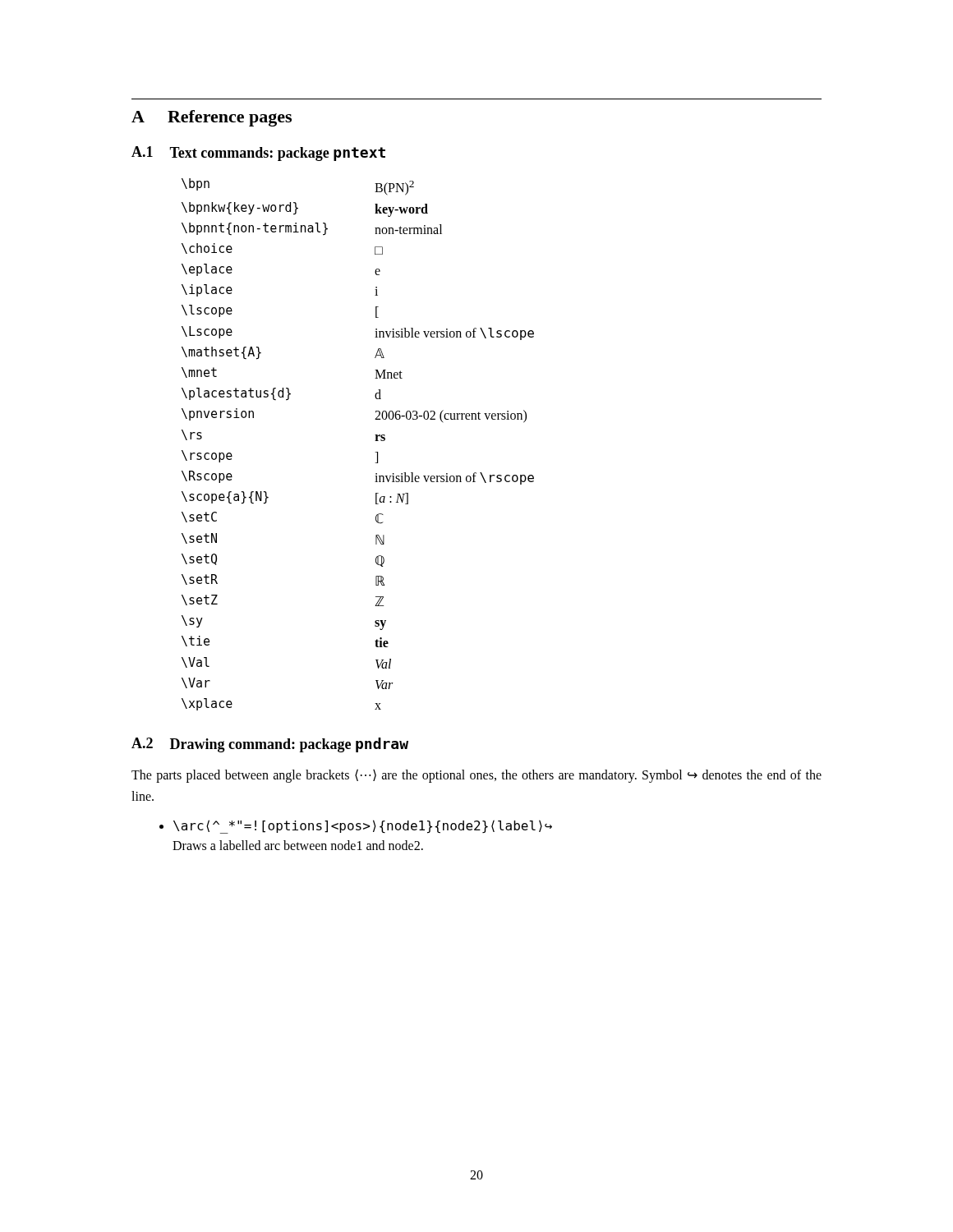Screen dimensions: 1232x953
Task: Point to the block beginning "The parts placed between angle brackets"
Action: click(x=476, y=786)
